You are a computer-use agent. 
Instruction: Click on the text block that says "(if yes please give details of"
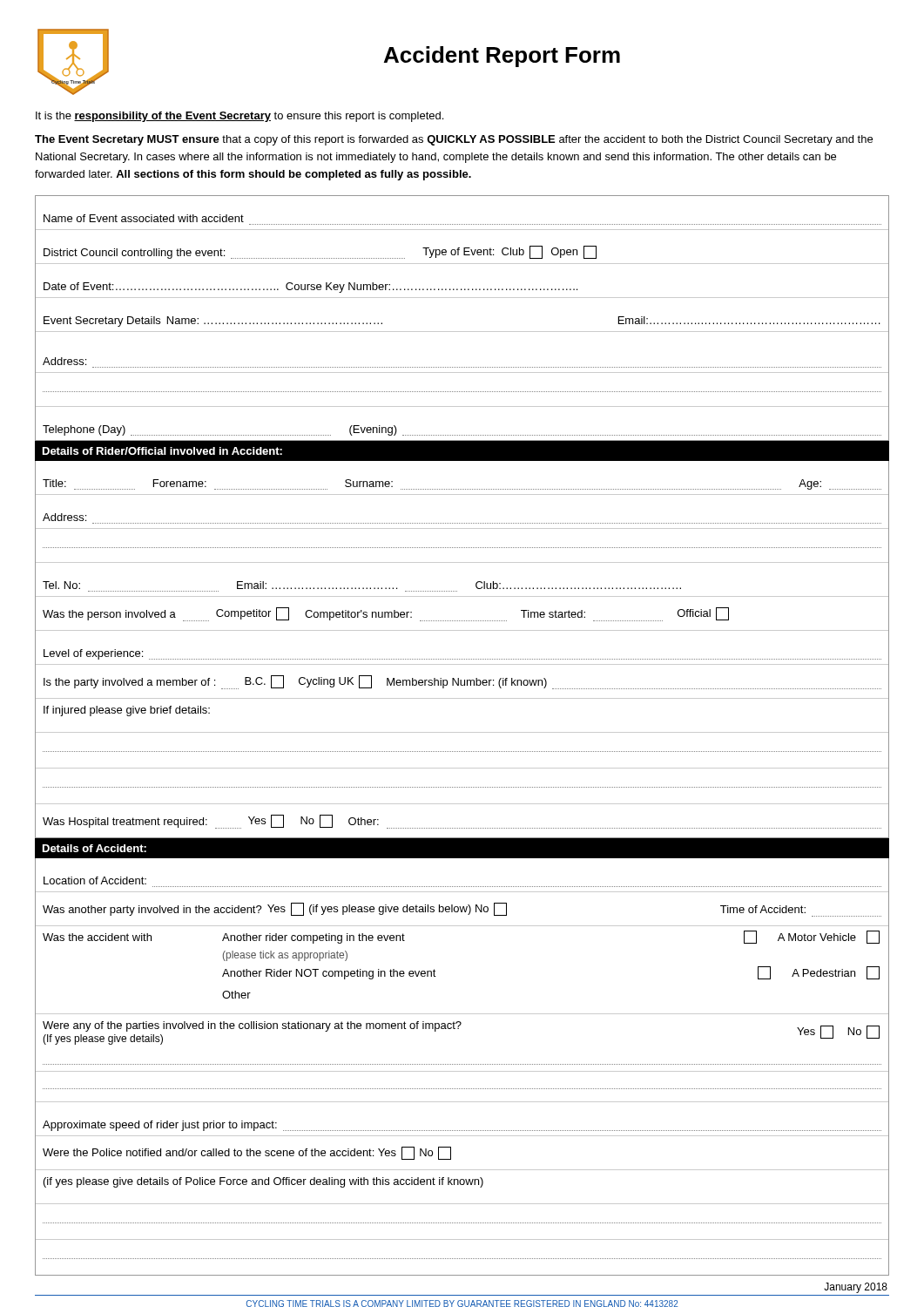(263, 1181)
